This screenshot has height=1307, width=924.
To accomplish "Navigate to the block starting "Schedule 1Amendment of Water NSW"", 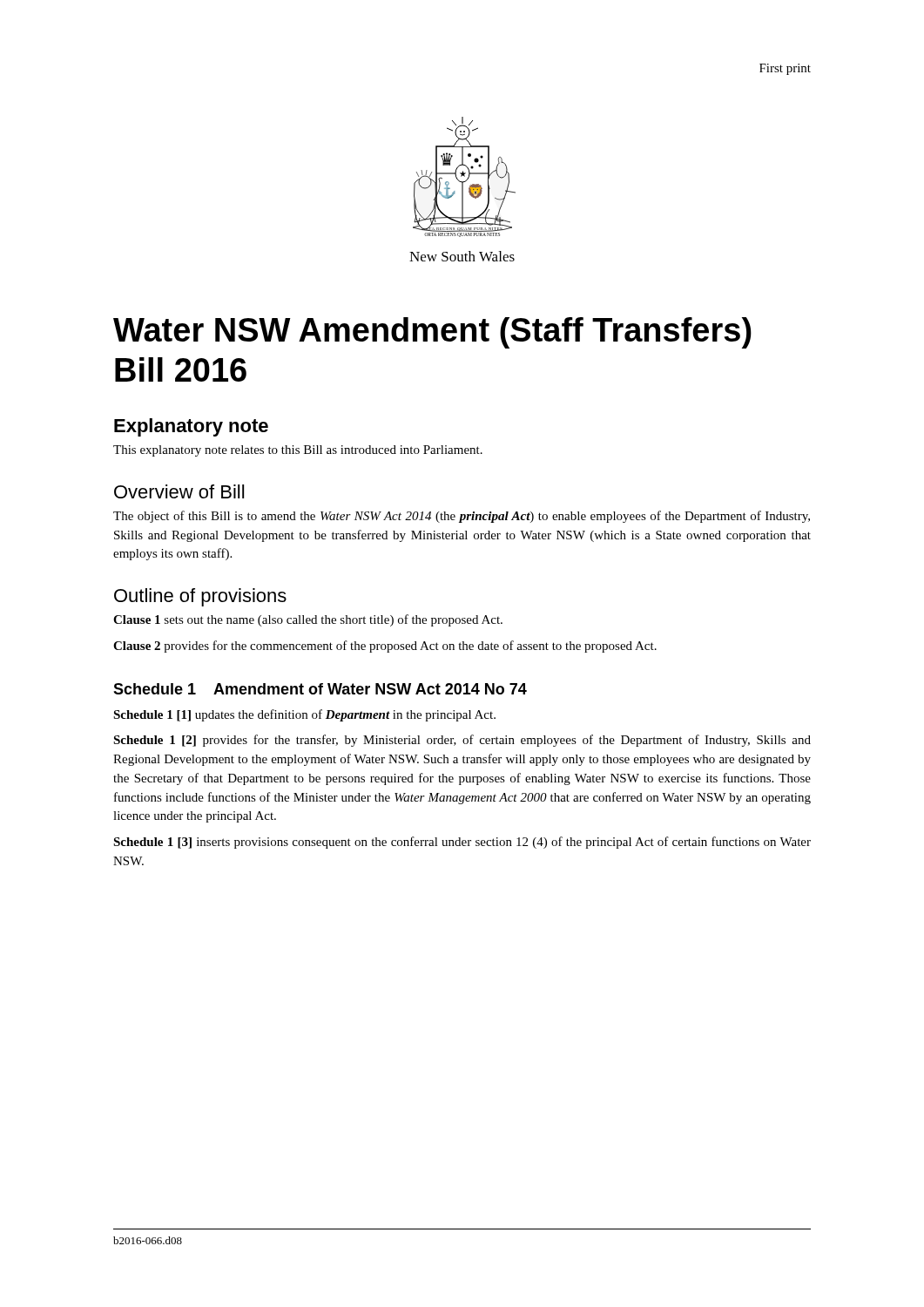I will (x=320, y=689).
